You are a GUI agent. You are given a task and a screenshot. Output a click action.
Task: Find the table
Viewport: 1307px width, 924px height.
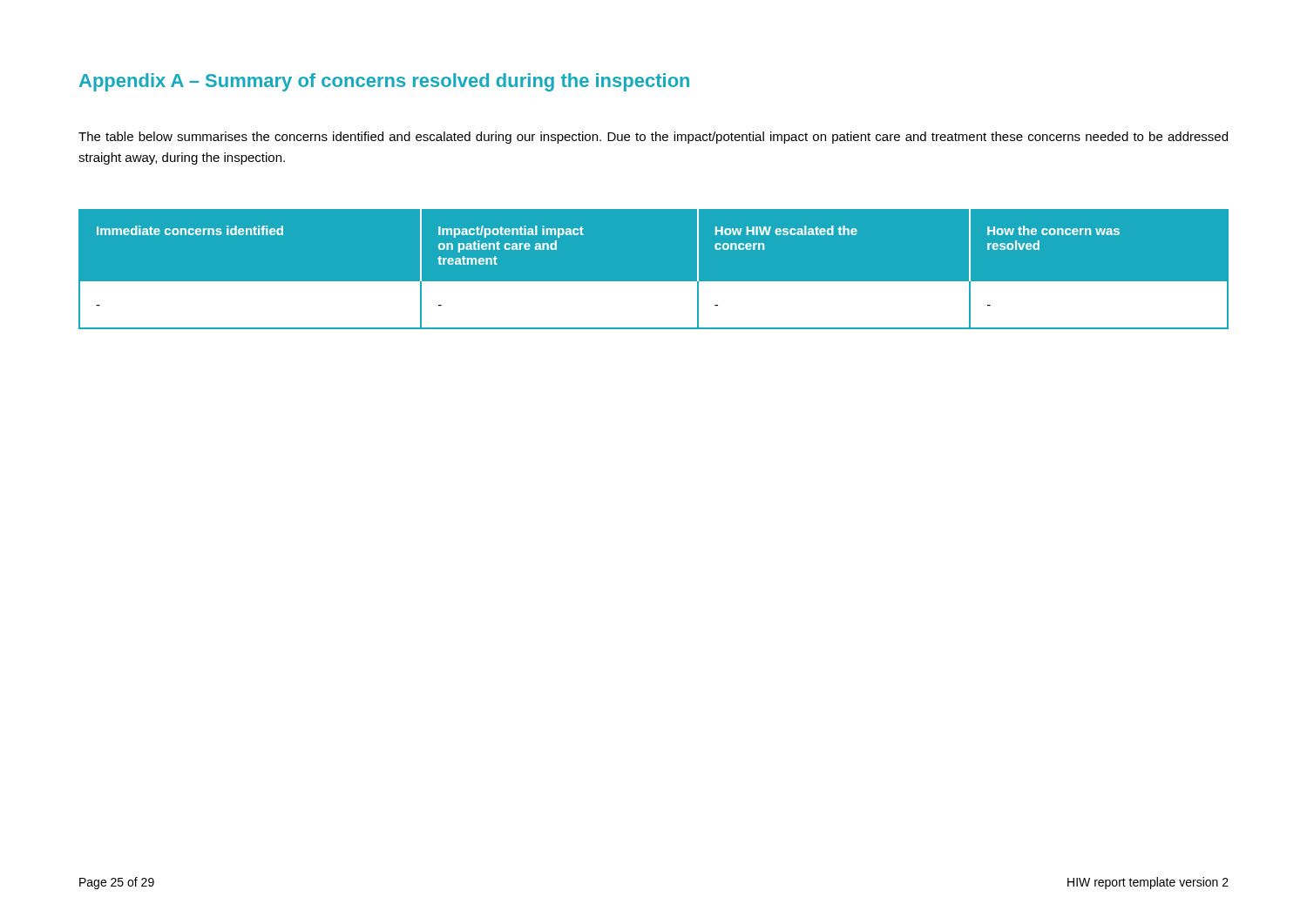click(x=654, y=269)
